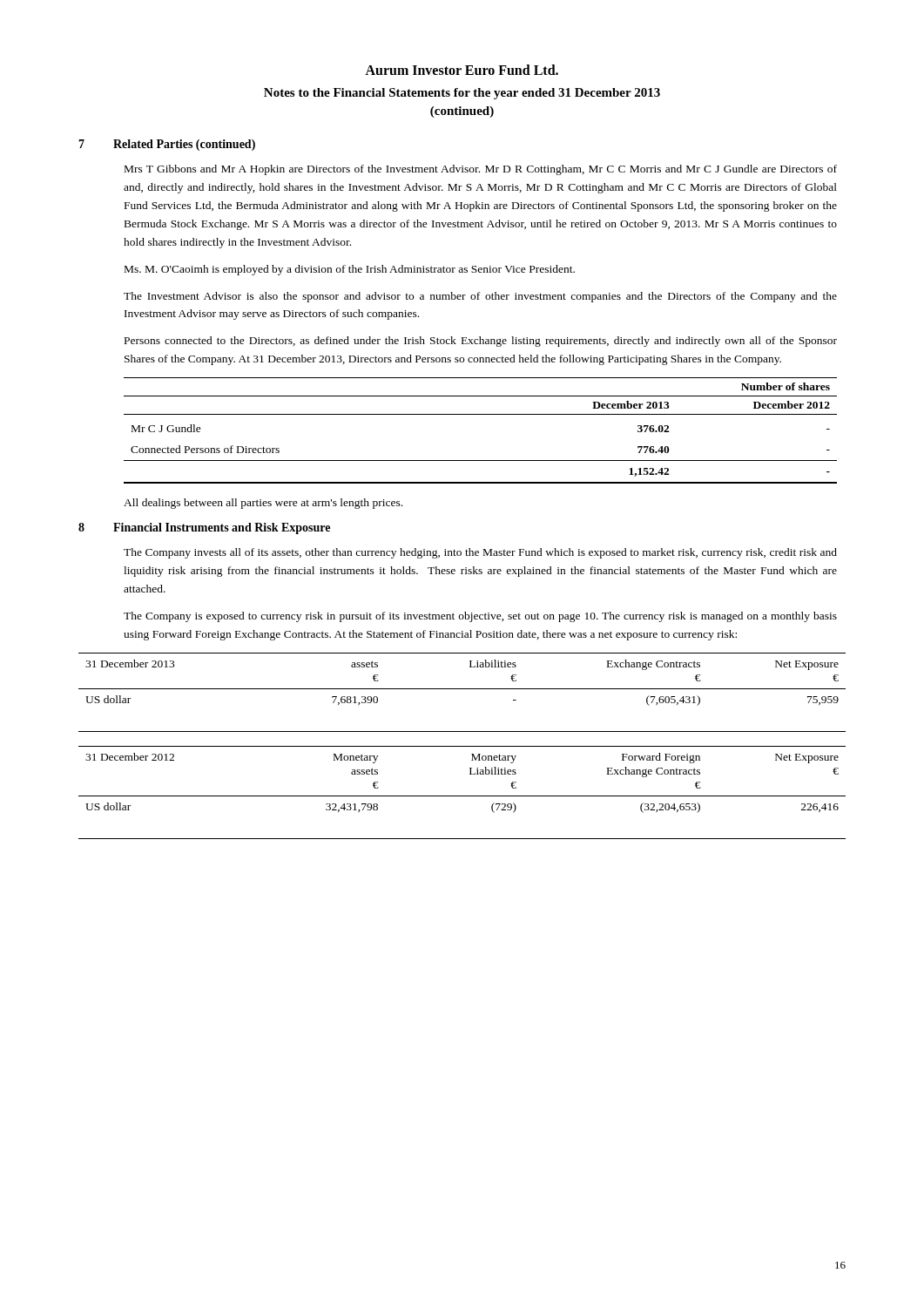Point to the title beginning "Aurum Investor Euro"
Image resolution: width=924 pixels, height=1307 pixels.
(462, 70)
